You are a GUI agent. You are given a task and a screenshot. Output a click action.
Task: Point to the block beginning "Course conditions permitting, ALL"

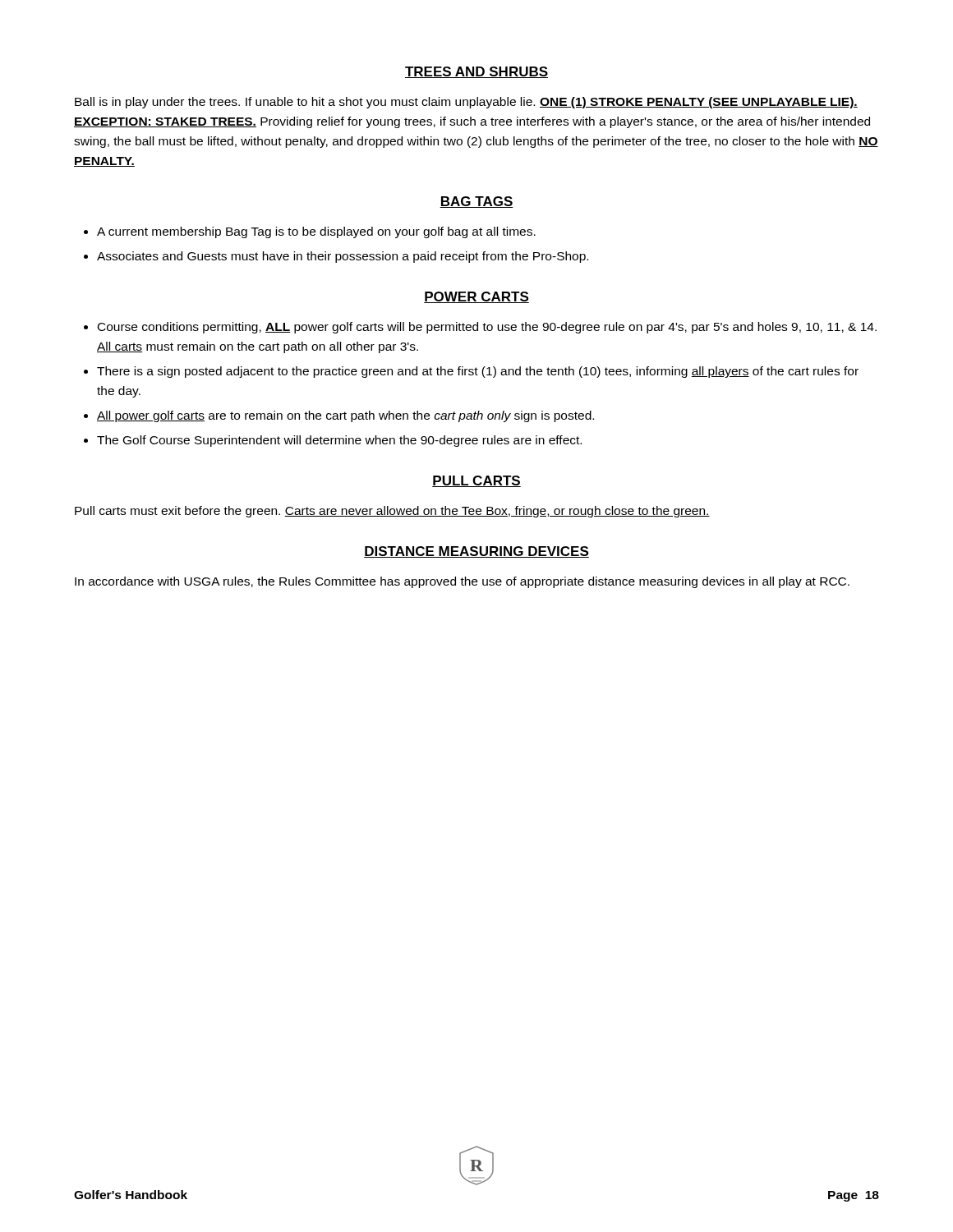[x=487, y=336]
